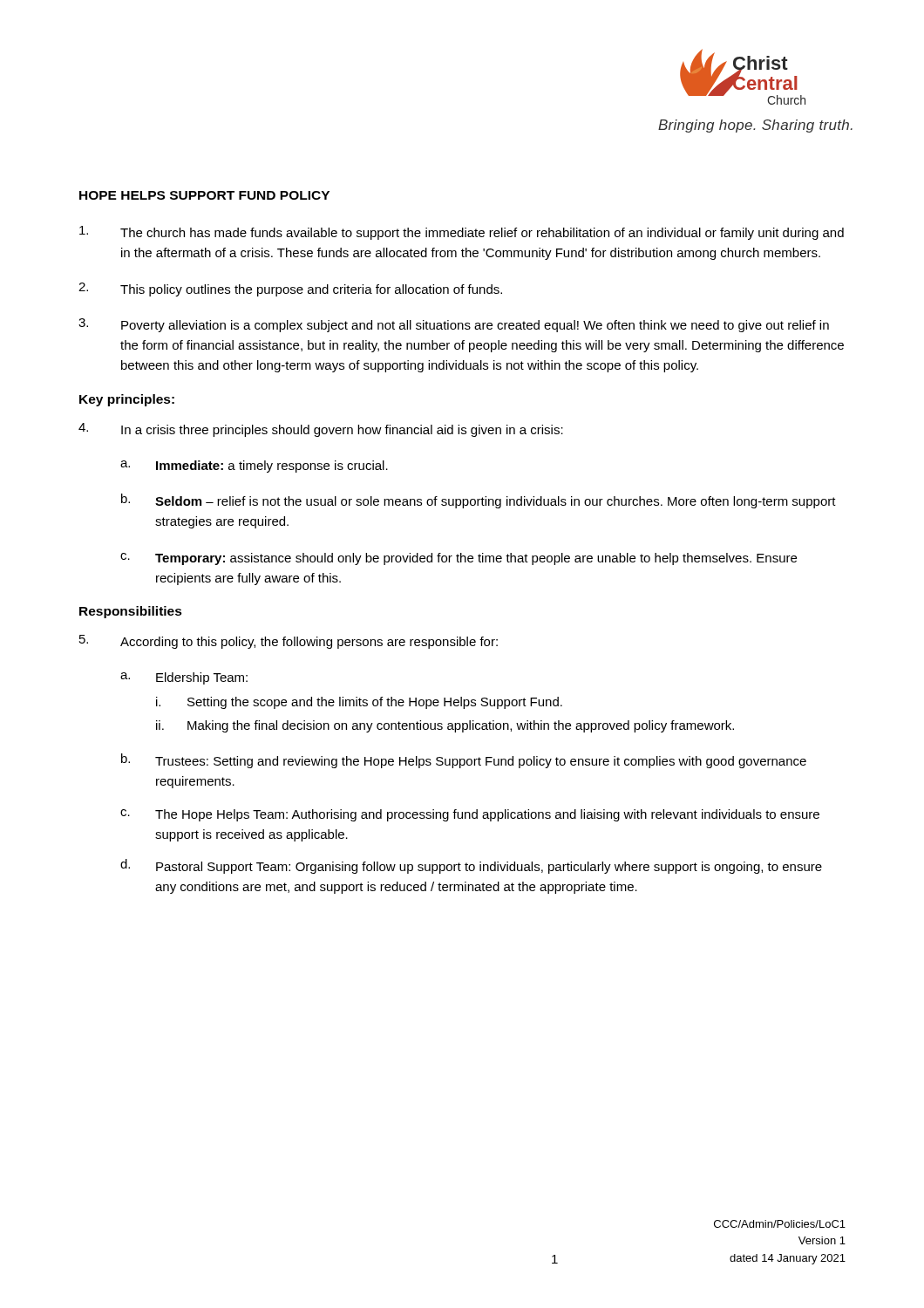Navigate to the element starting "Key principles:"
924x1308 pixels.
[127, 398]
